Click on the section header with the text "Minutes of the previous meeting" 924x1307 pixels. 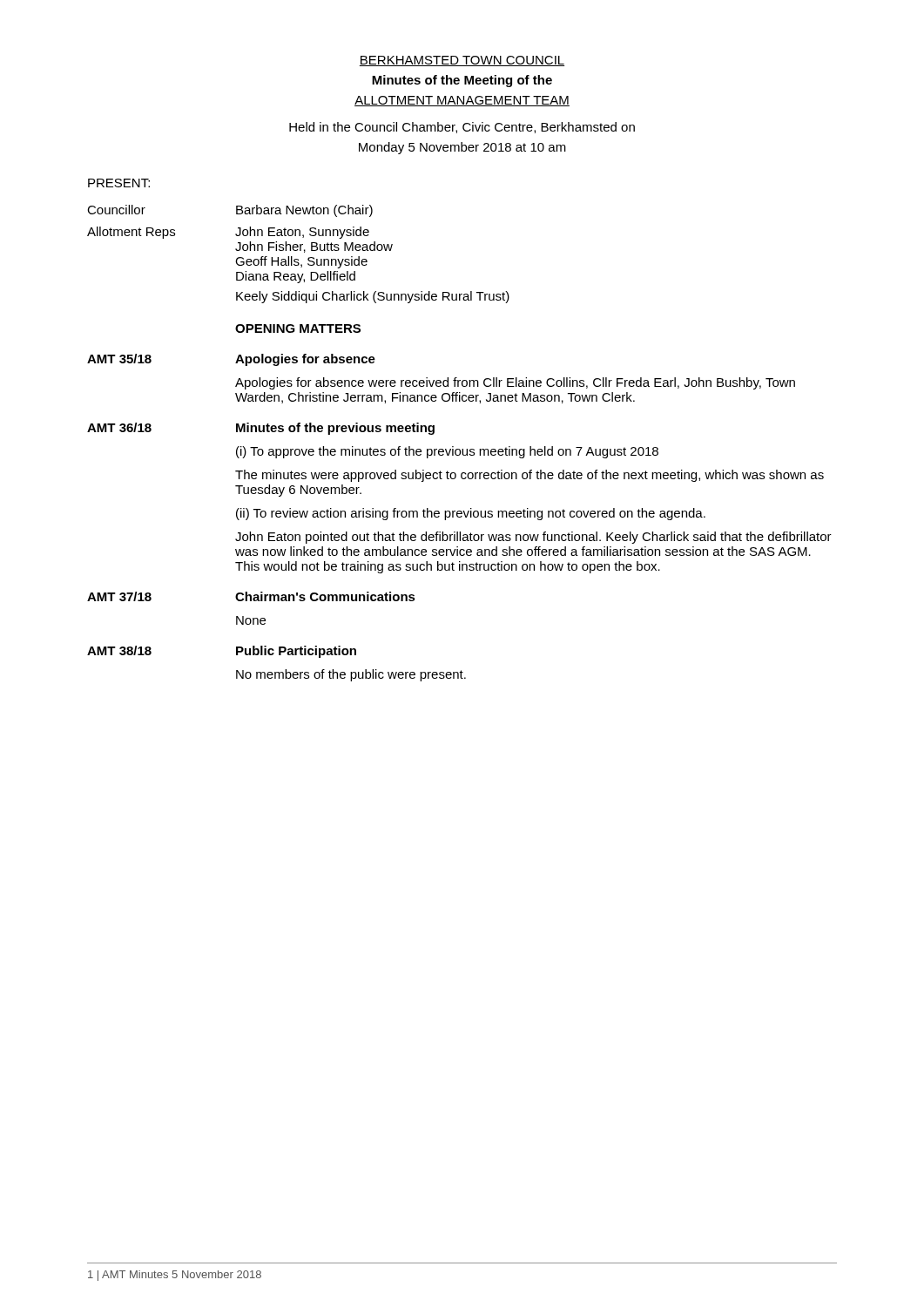pyautogui.click(x=335, y=427)
